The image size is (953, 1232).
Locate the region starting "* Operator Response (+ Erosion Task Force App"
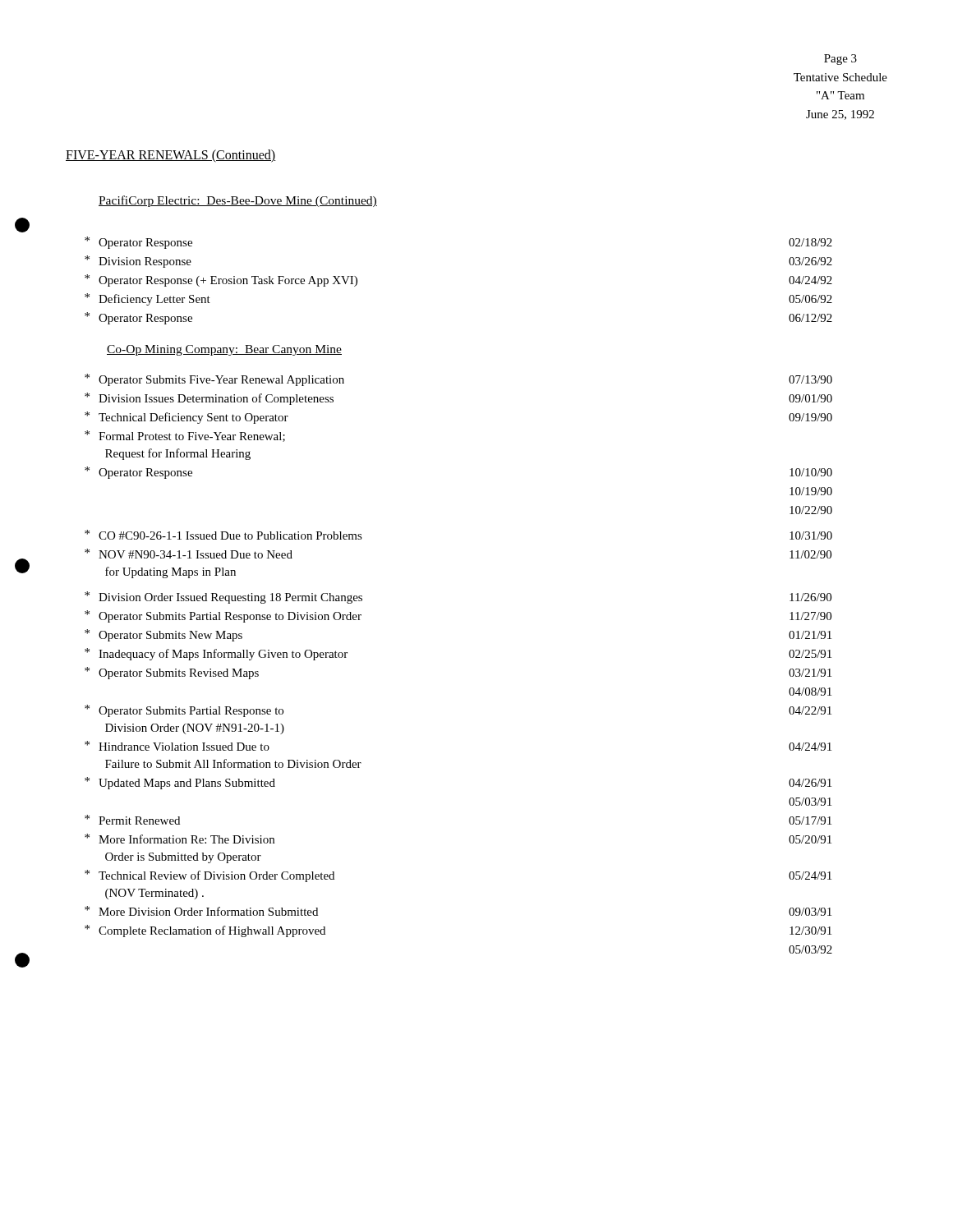(x=222, y=280)
